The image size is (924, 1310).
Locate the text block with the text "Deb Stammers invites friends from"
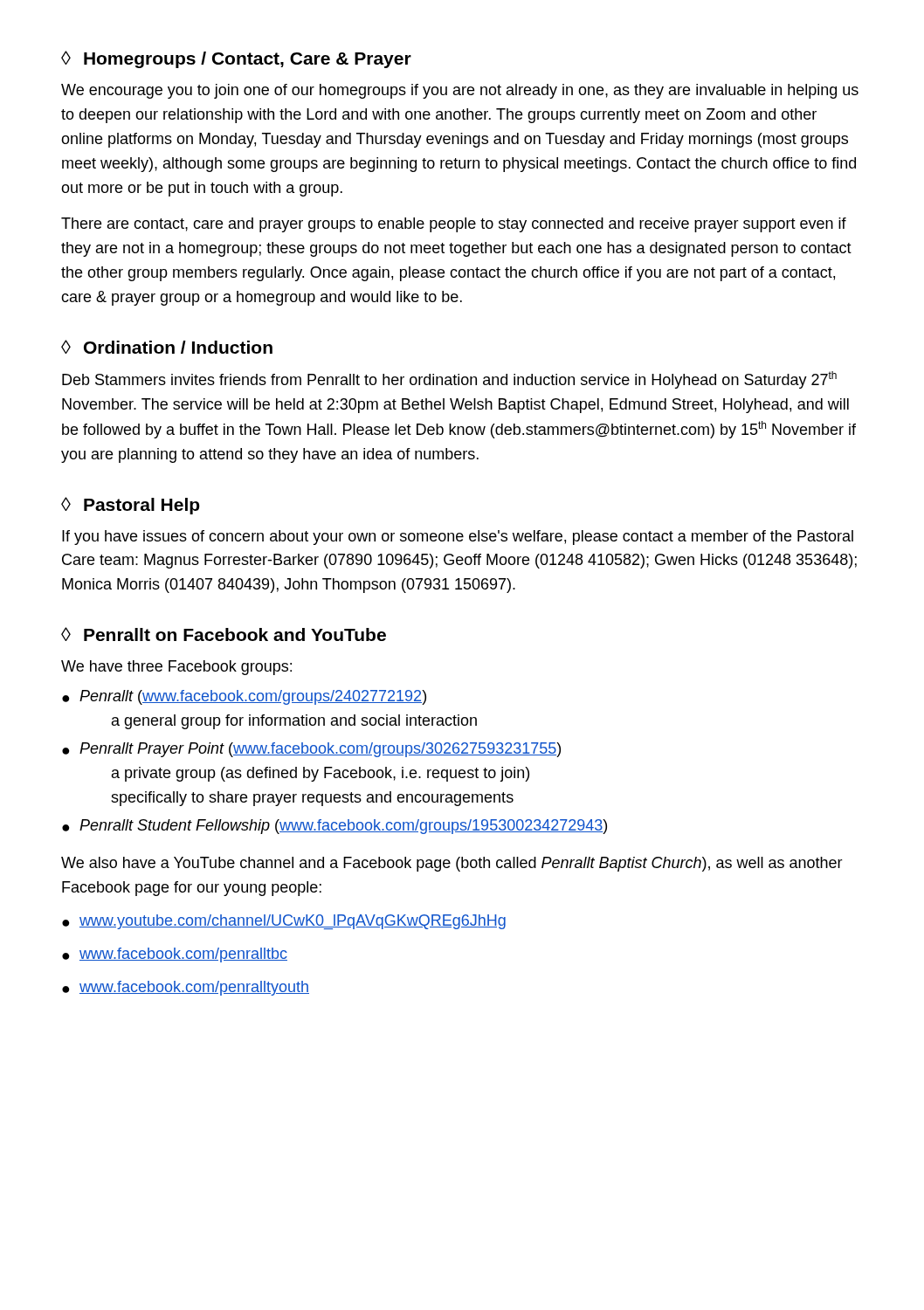459,416
